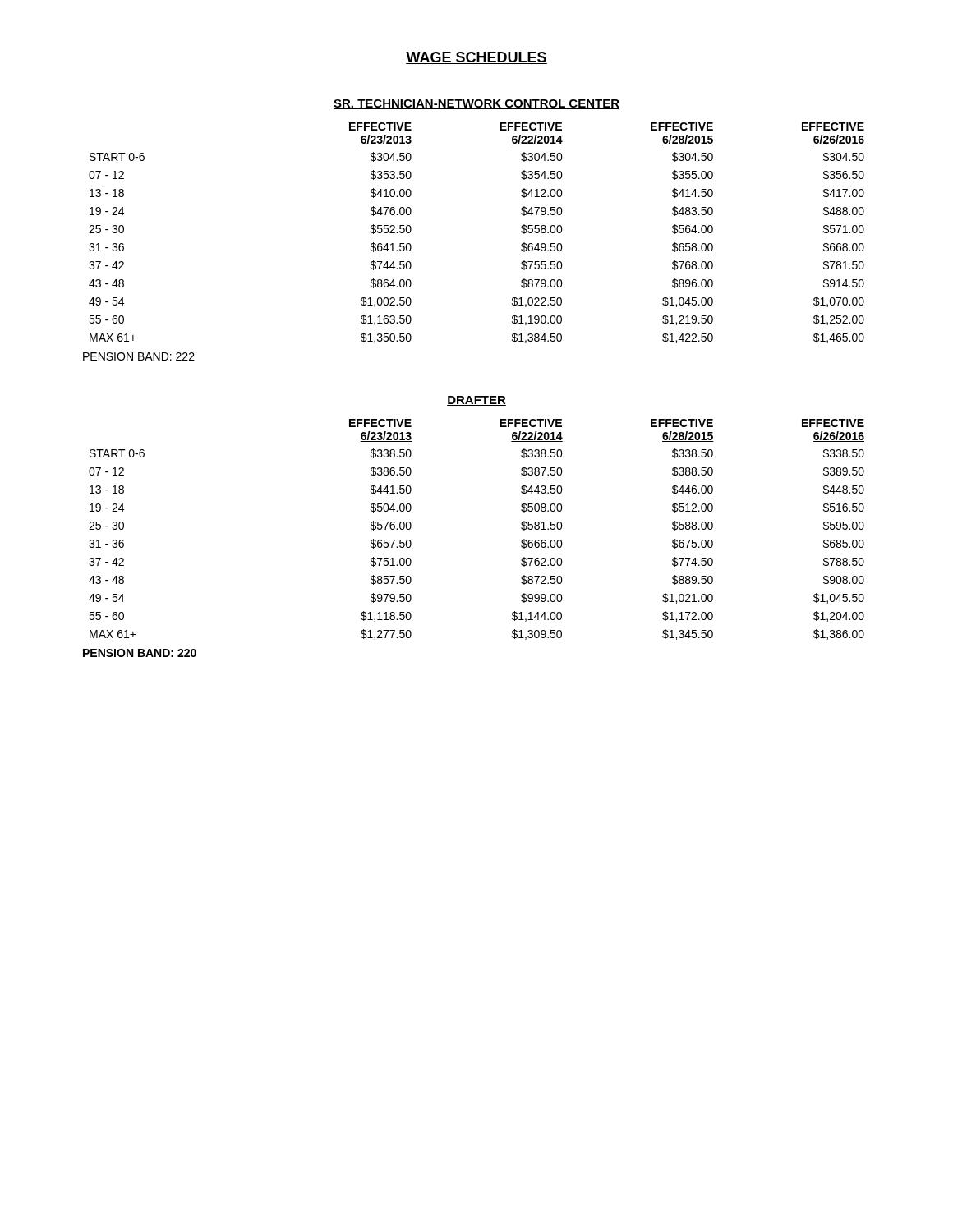
Task: Click where it says "PENSION BAND: 220"
Action: 139,653
